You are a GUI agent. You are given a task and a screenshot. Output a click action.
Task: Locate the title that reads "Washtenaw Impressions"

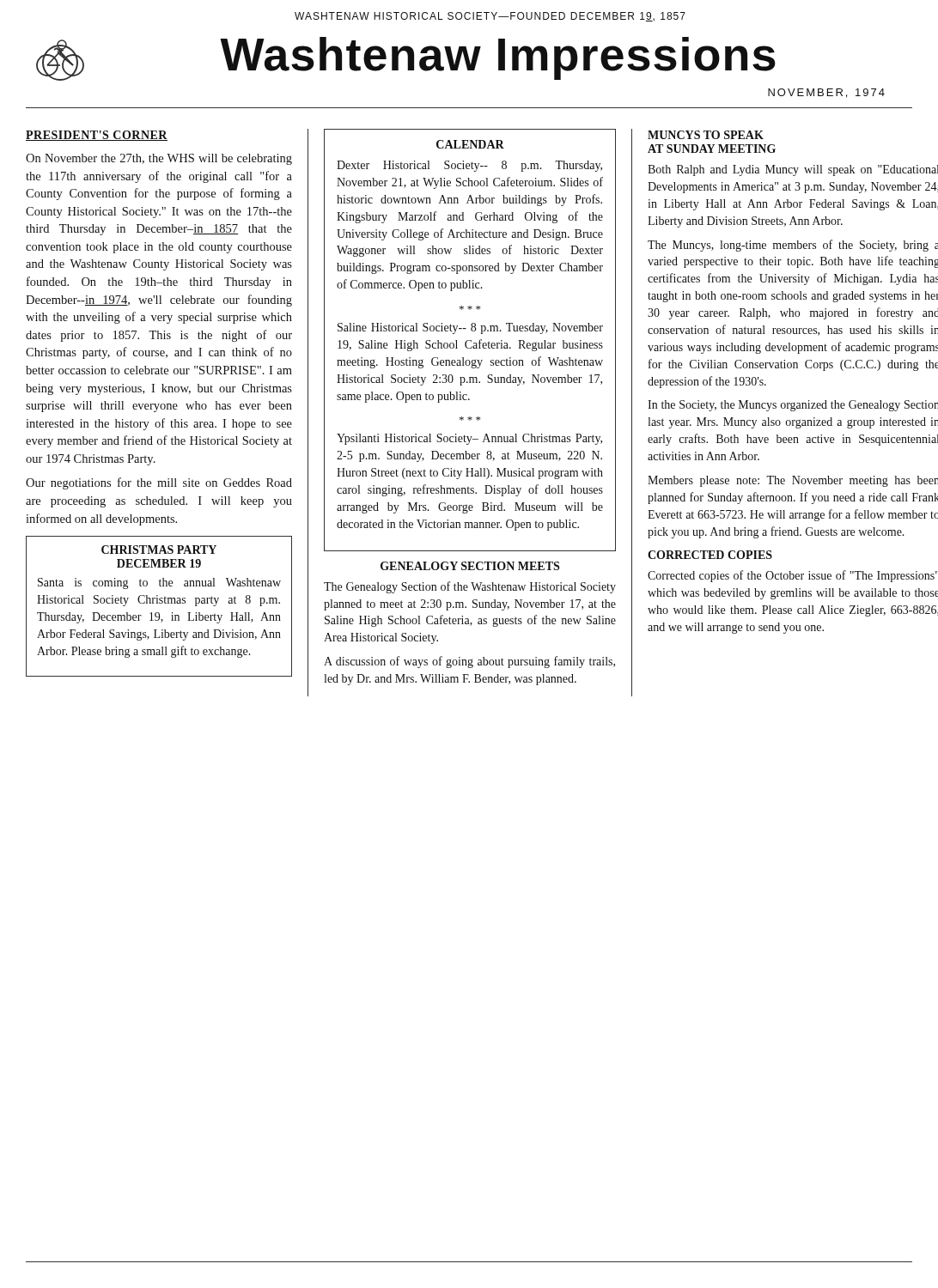tap(499, 54)
